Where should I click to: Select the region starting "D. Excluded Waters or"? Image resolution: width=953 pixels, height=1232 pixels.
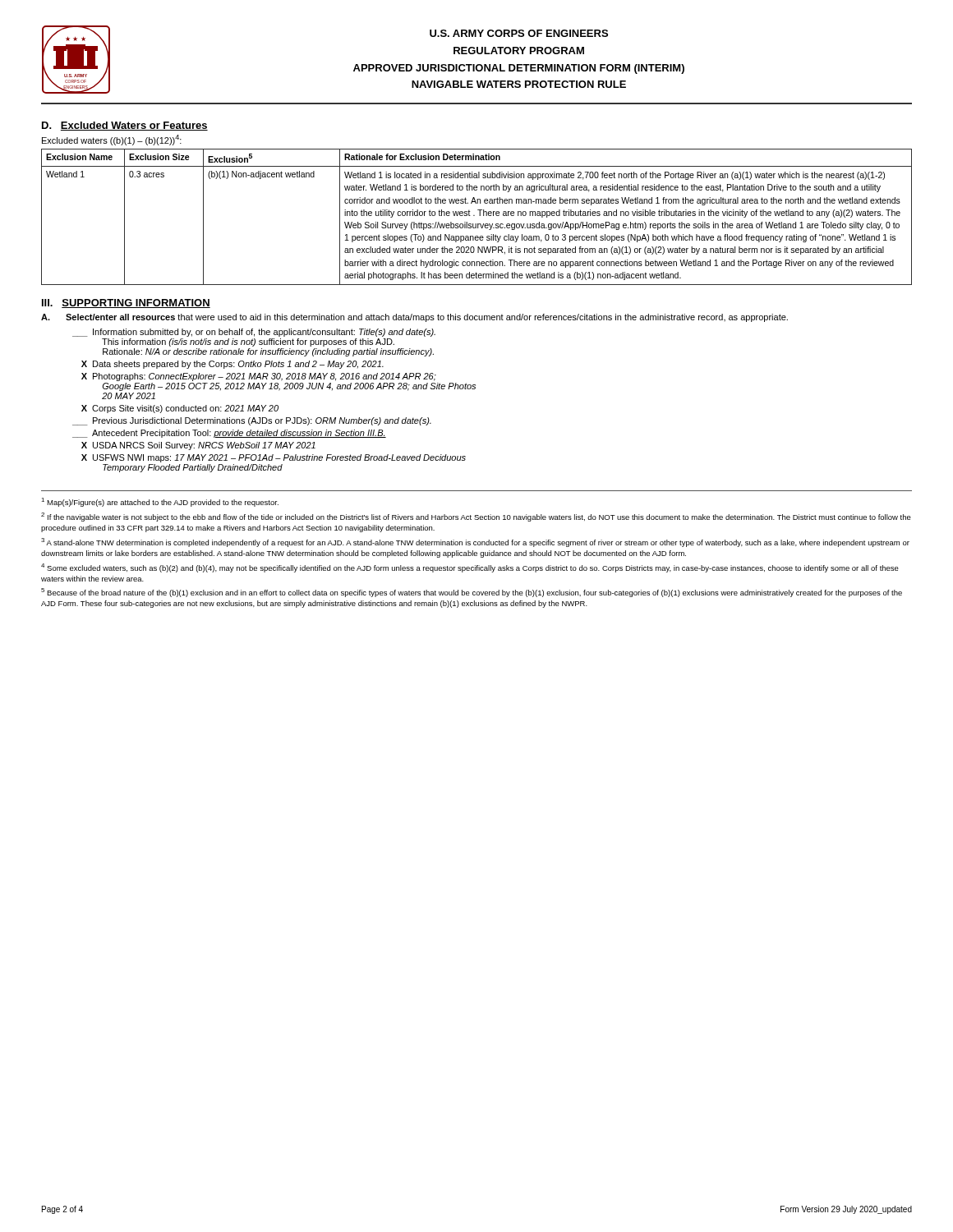124,125
